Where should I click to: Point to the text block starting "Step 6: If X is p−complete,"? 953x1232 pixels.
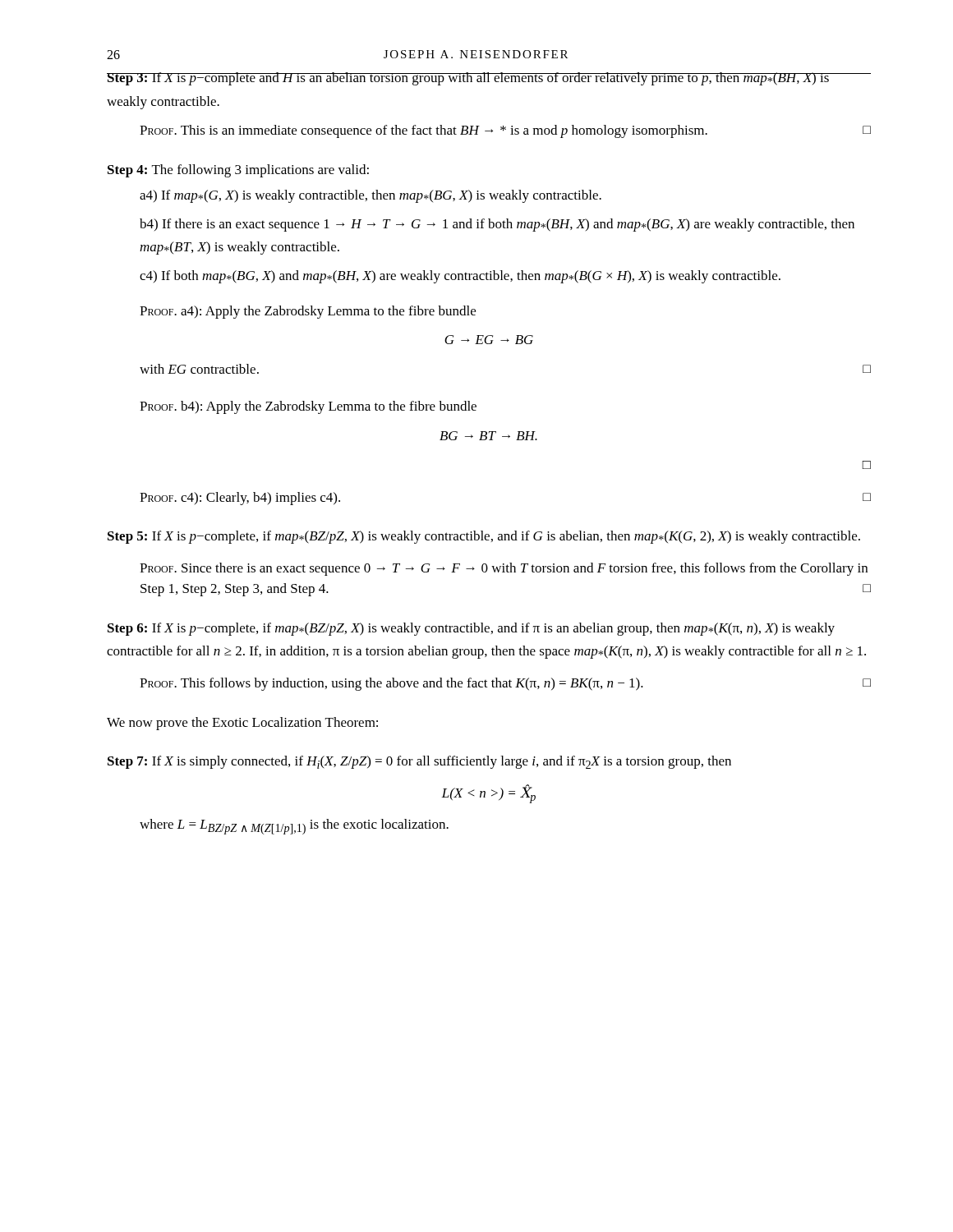487,641
